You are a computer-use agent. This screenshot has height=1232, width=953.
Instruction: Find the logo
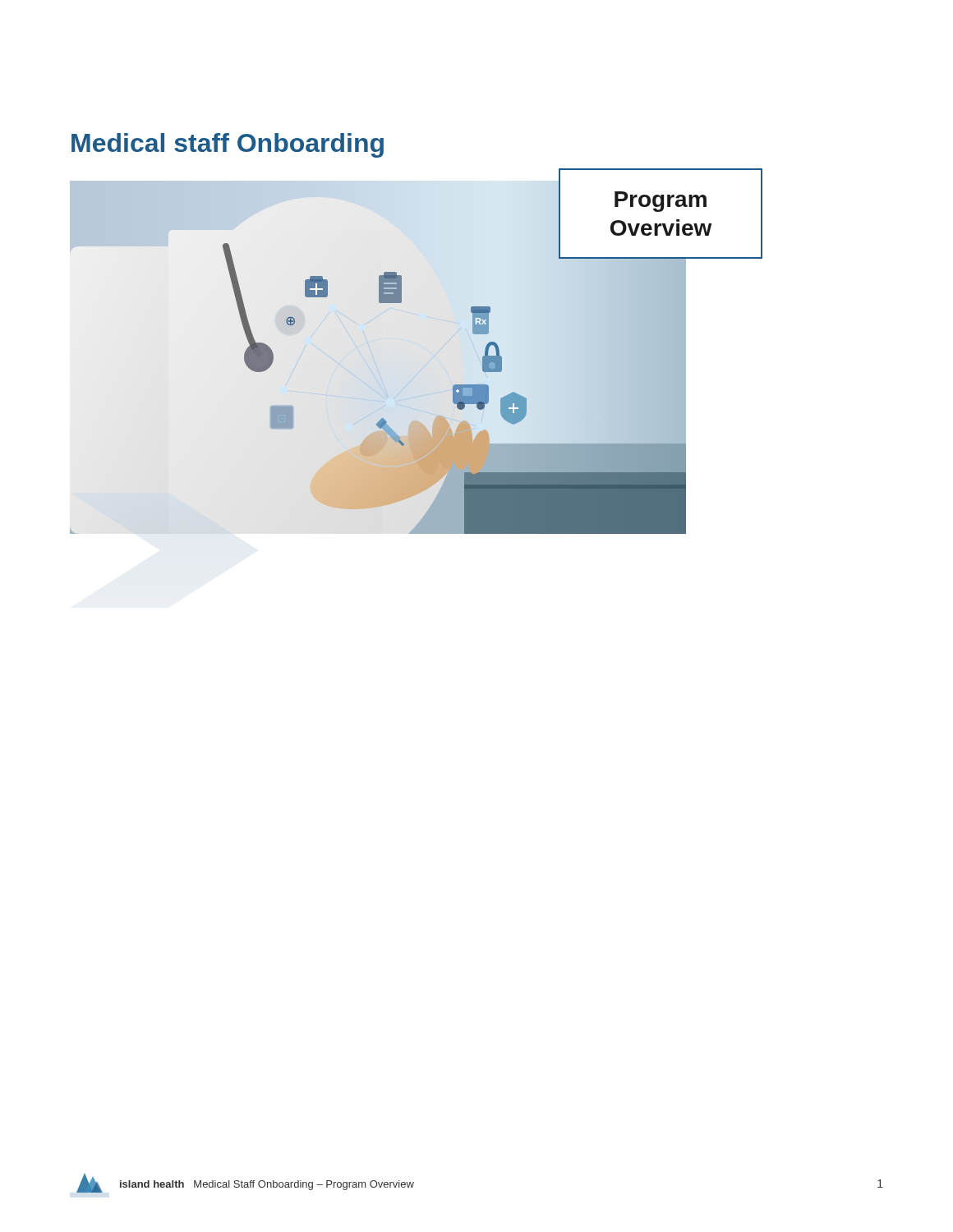pos(90,1184)
